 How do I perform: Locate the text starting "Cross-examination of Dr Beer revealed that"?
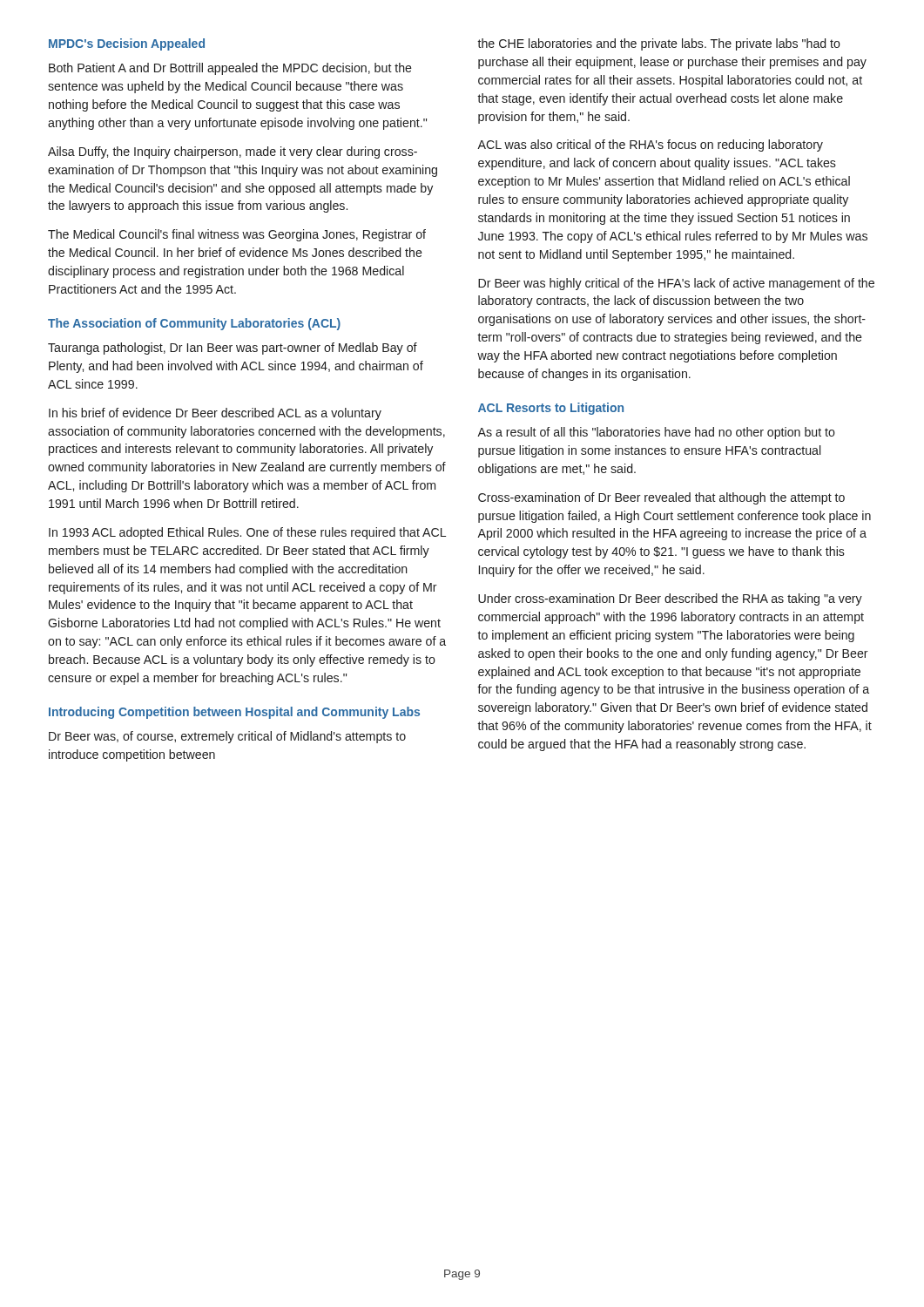[674, 534]
